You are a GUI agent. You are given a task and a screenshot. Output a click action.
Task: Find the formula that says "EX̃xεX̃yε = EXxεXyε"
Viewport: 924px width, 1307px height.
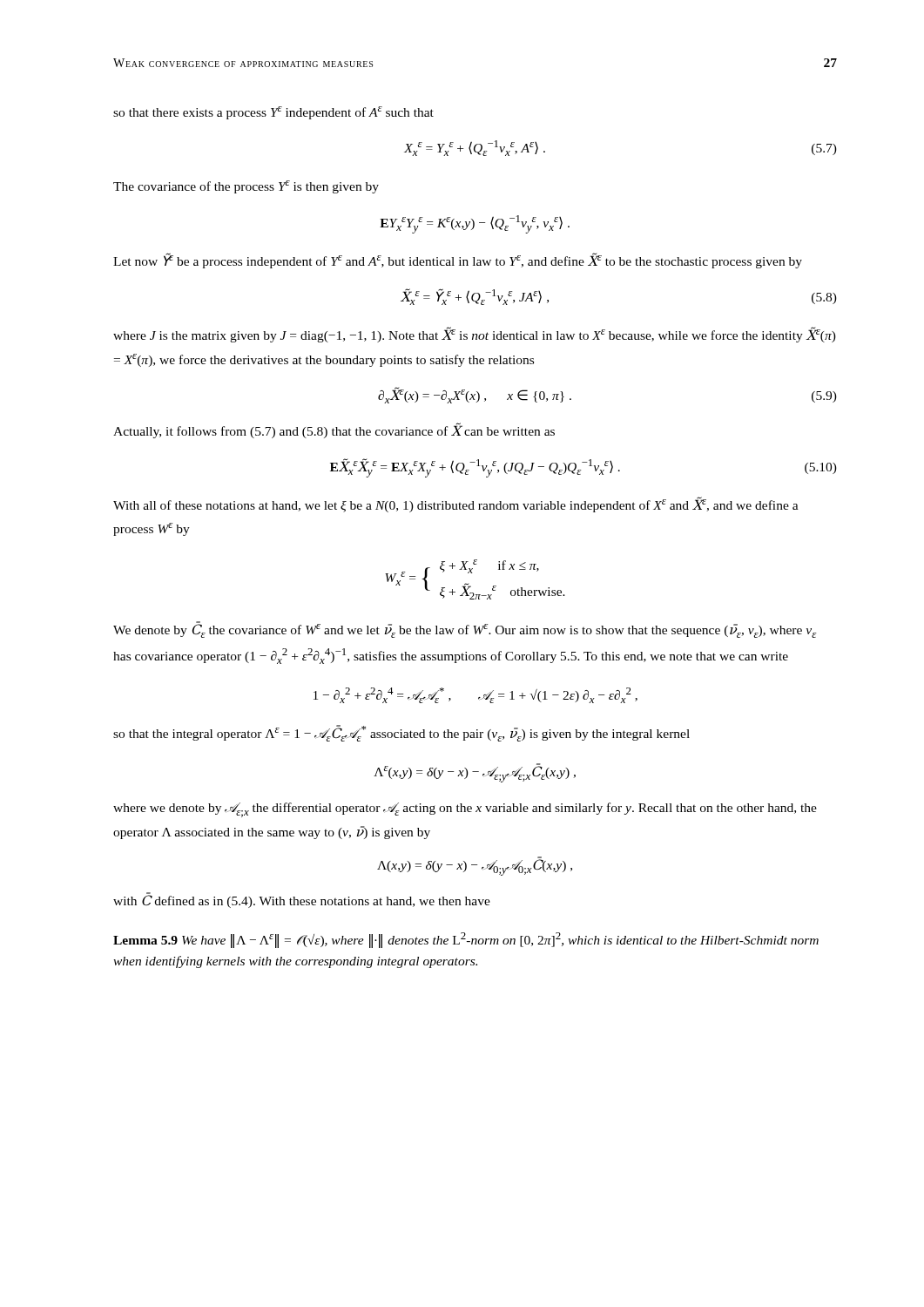click(583, 467)
